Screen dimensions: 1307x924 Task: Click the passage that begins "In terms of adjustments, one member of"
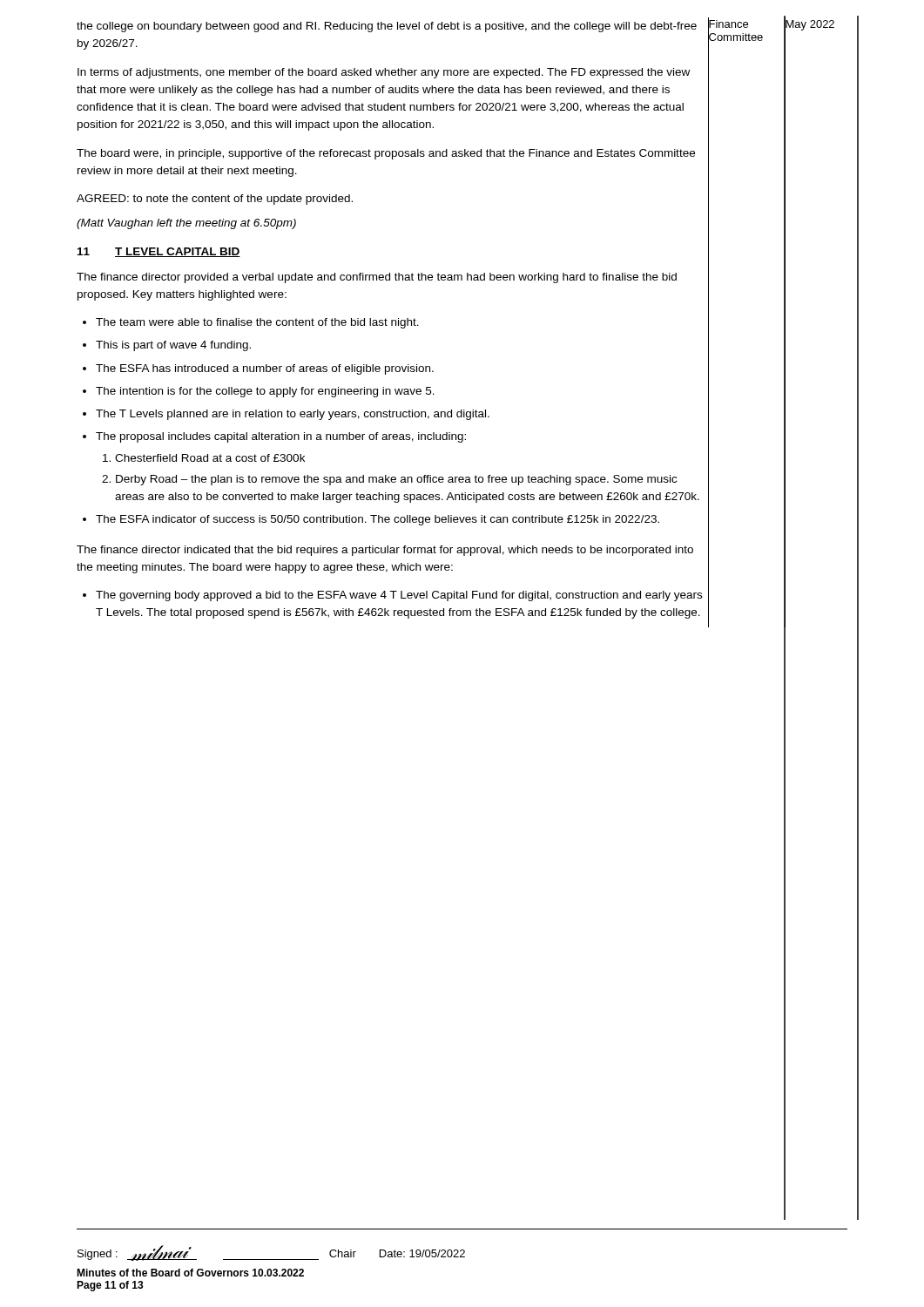[x=383, y=98]
